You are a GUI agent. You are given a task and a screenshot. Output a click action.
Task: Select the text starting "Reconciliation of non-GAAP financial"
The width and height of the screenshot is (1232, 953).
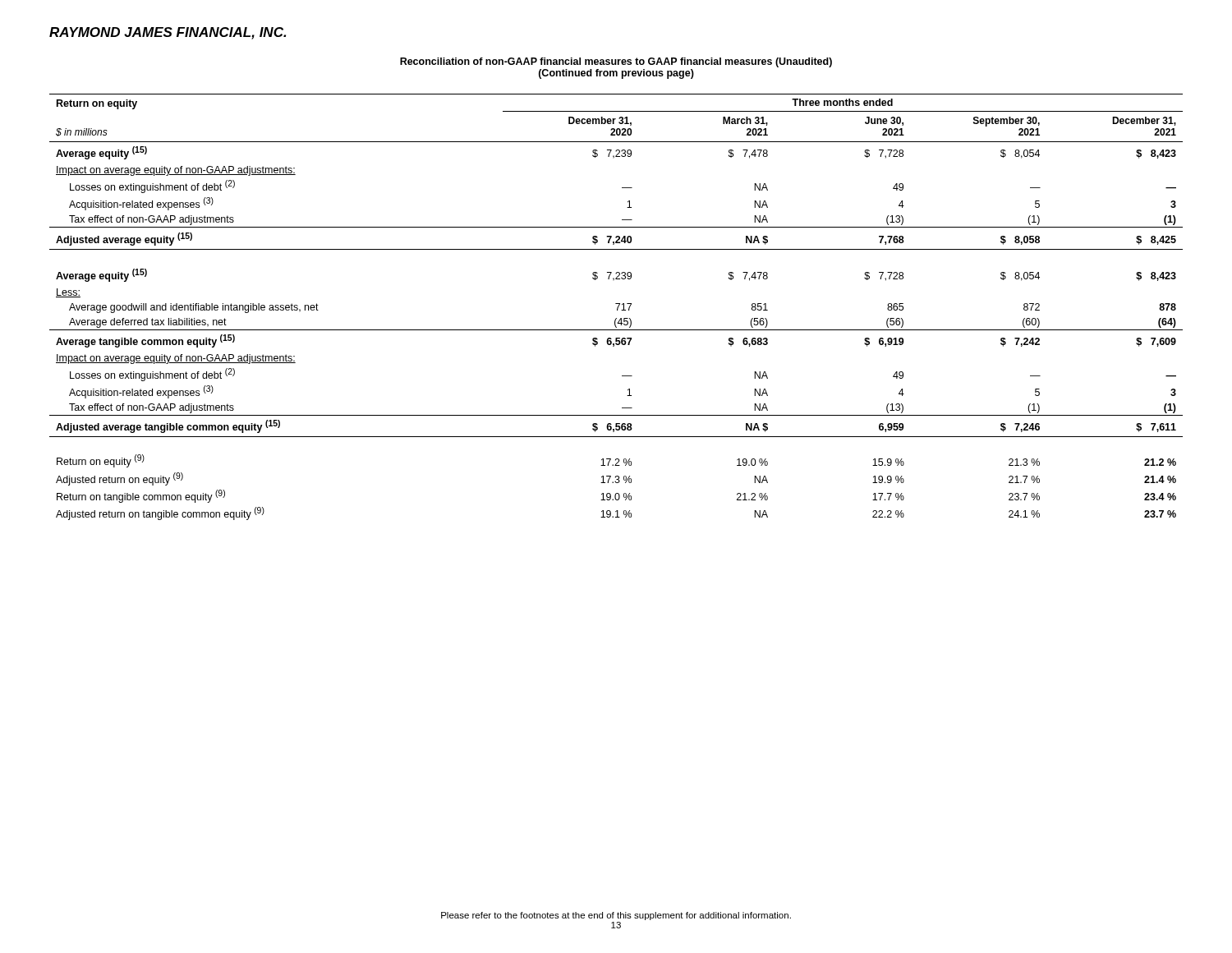pyautogui.click(x=616, y=67)
